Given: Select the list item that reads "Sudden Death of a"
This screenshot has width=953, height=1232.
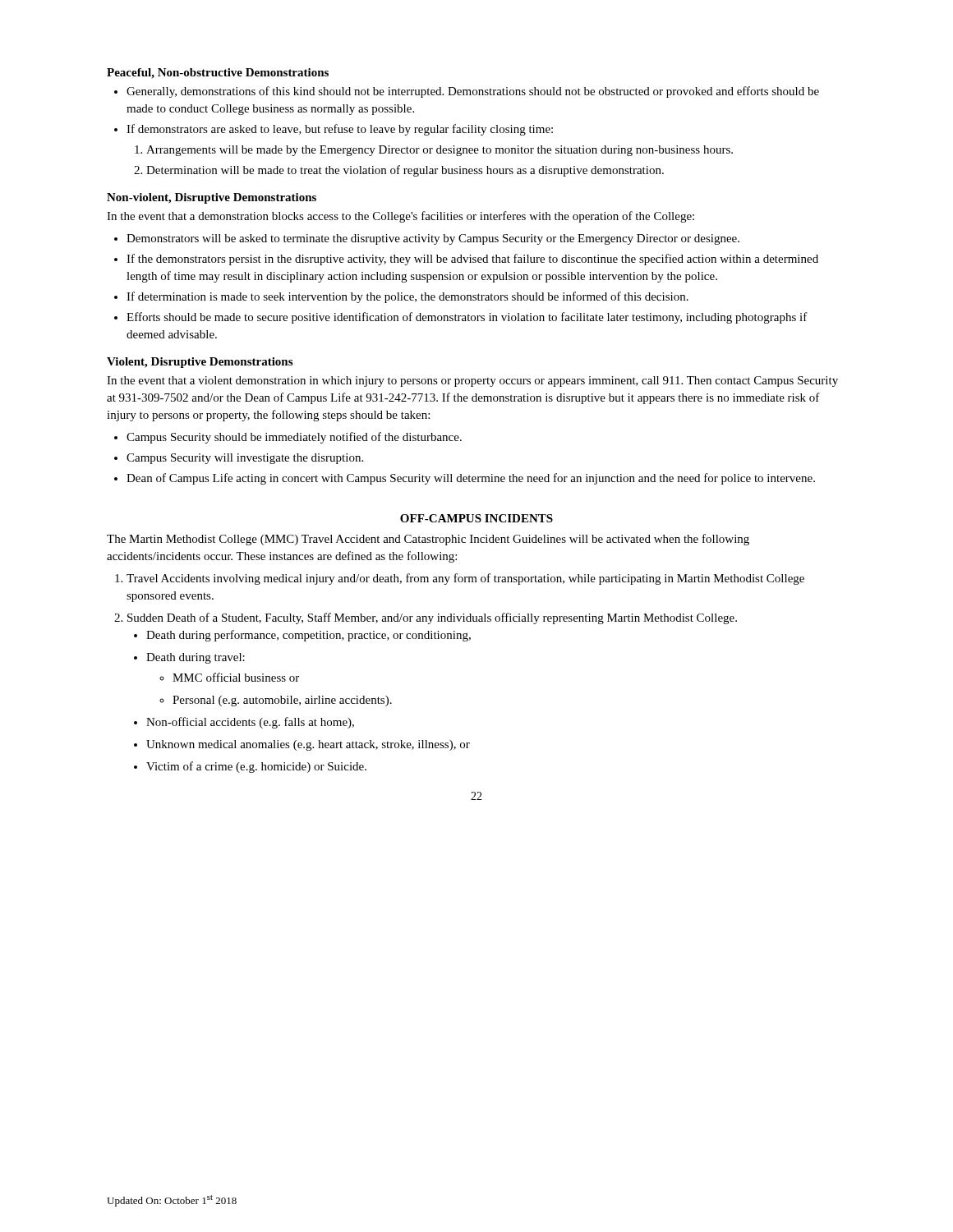Looking at the screenshot, I should pos(432,618).
